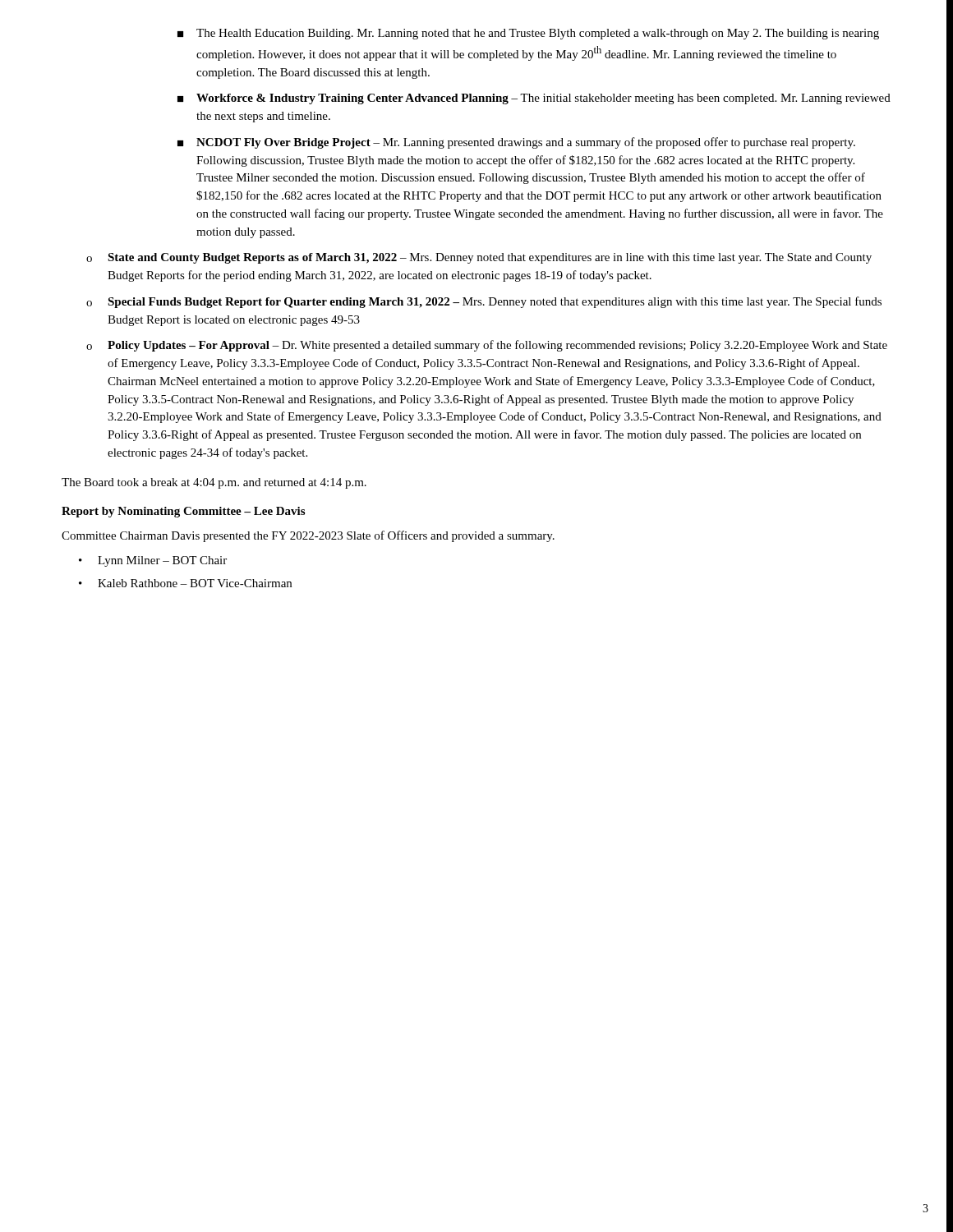Point to the text starting "■ The Health Education Building. Mr."
Image resolution: width=953 pixels, height=1232 pixels.
[x=476, y=53]
